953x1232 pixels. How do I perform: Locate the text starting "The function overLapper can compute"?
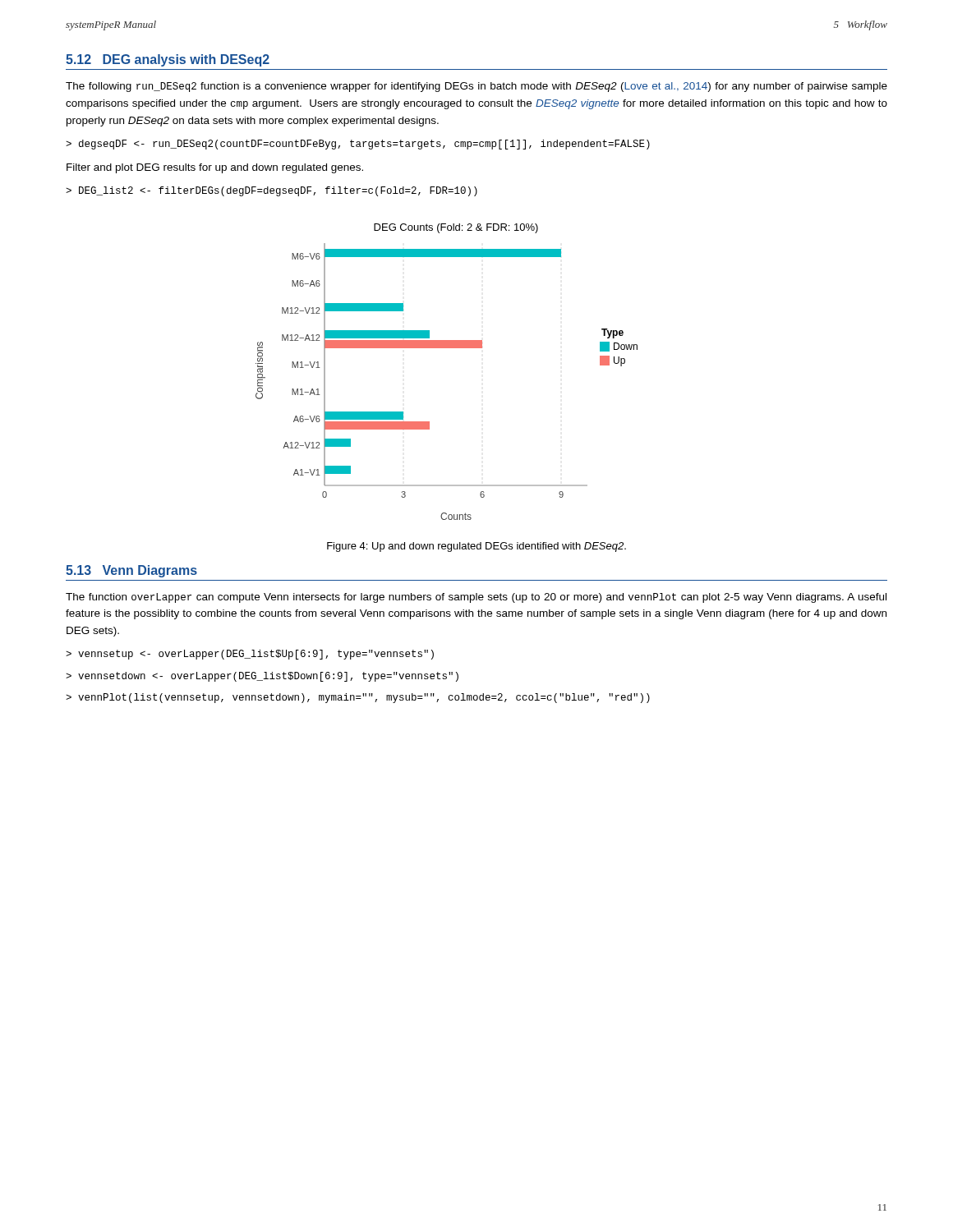coord(476,613)
